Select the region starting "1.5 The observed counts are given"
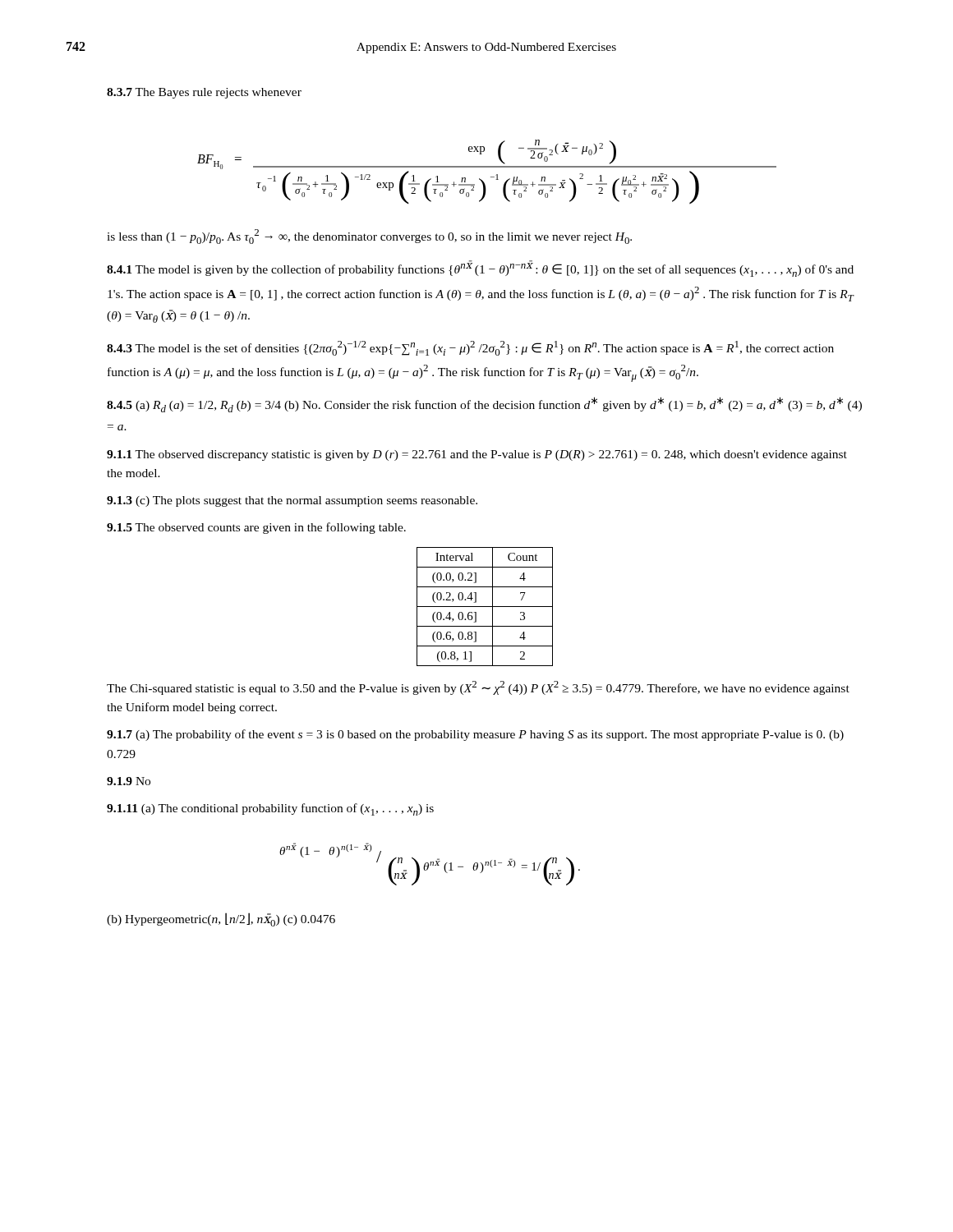953x1232 pixels. 257,527
